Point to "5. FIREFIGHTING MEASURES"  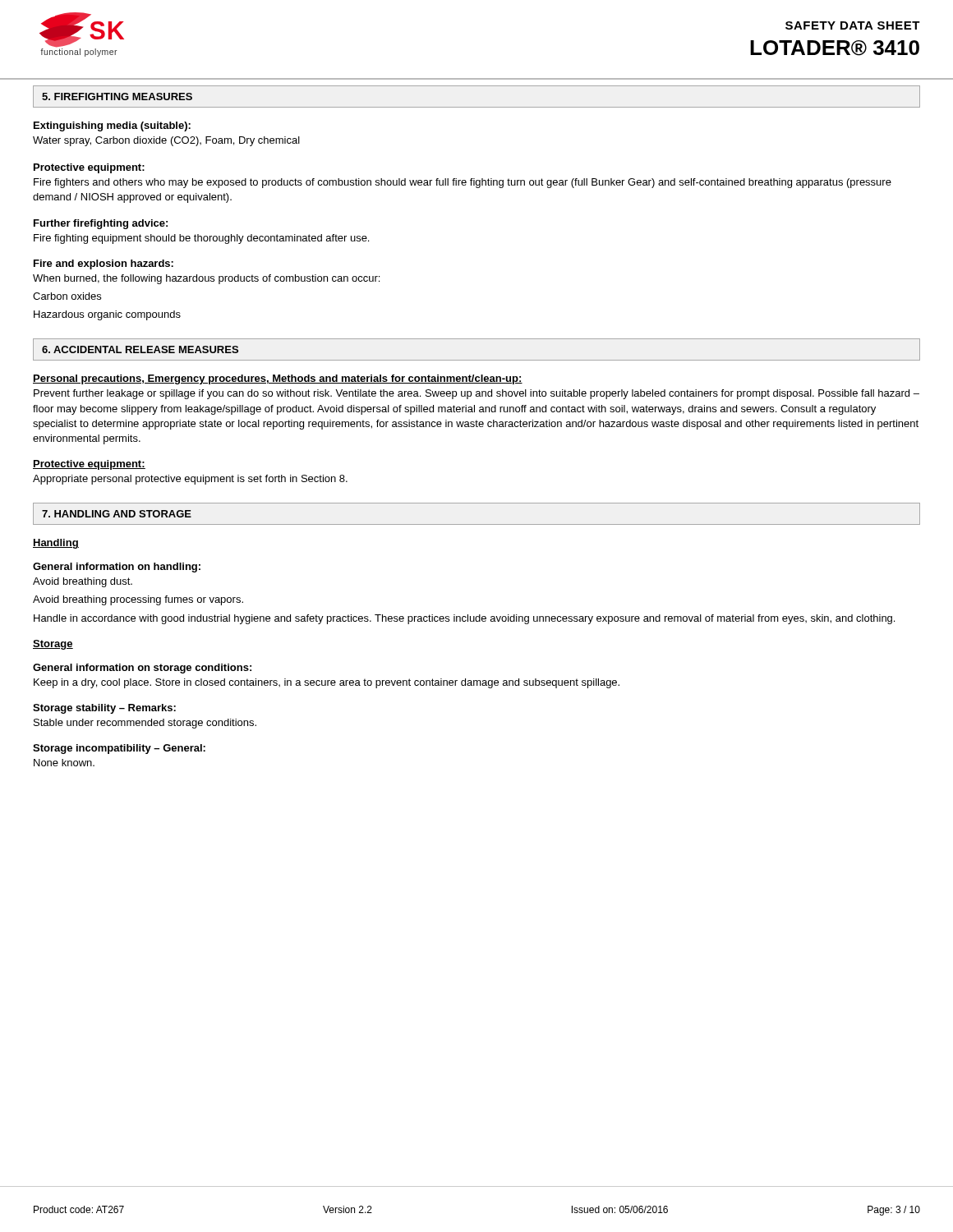(x=117, y=96)
